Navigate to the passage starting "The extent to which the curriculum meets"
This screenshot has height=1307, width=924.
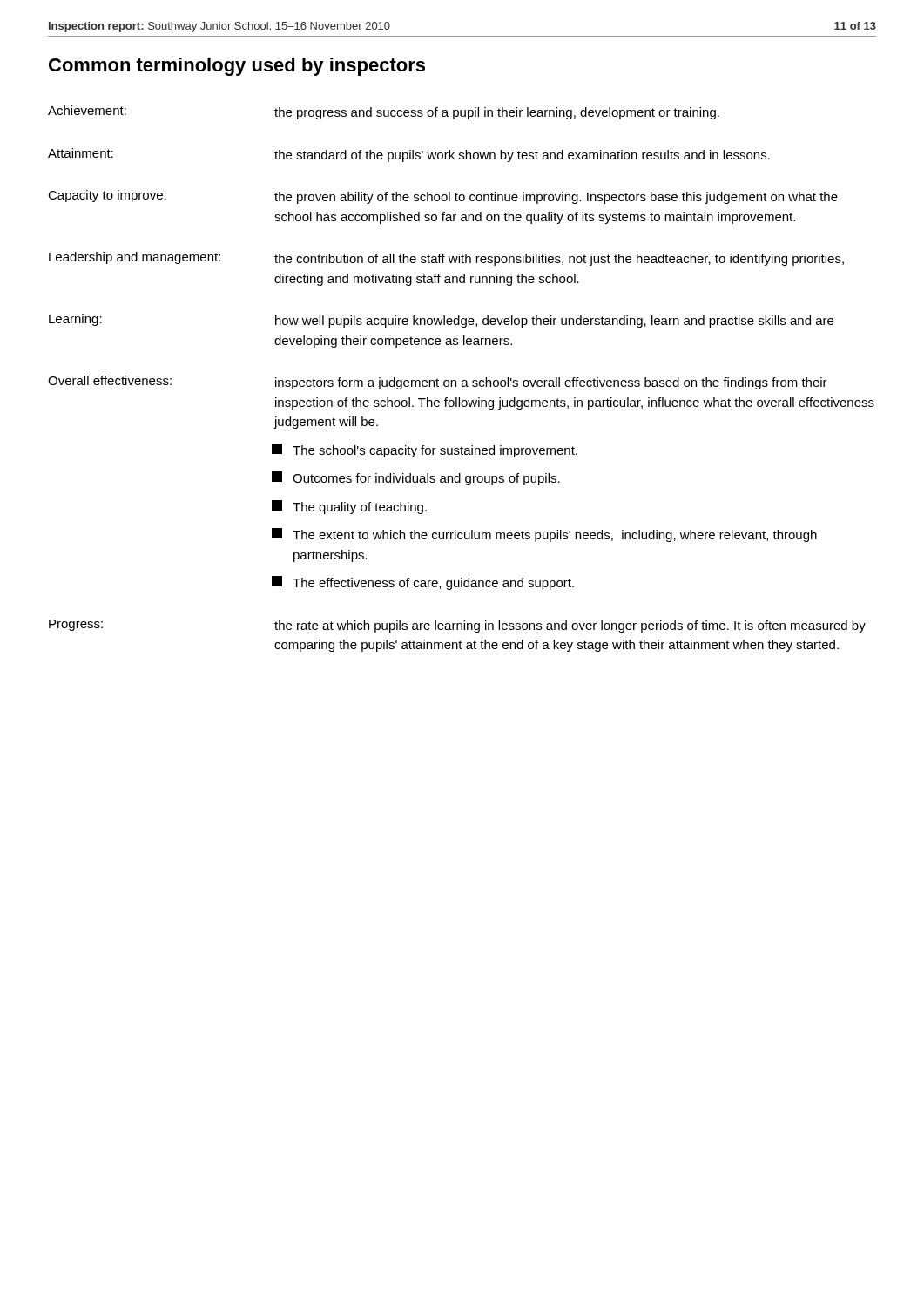(574, 545)
